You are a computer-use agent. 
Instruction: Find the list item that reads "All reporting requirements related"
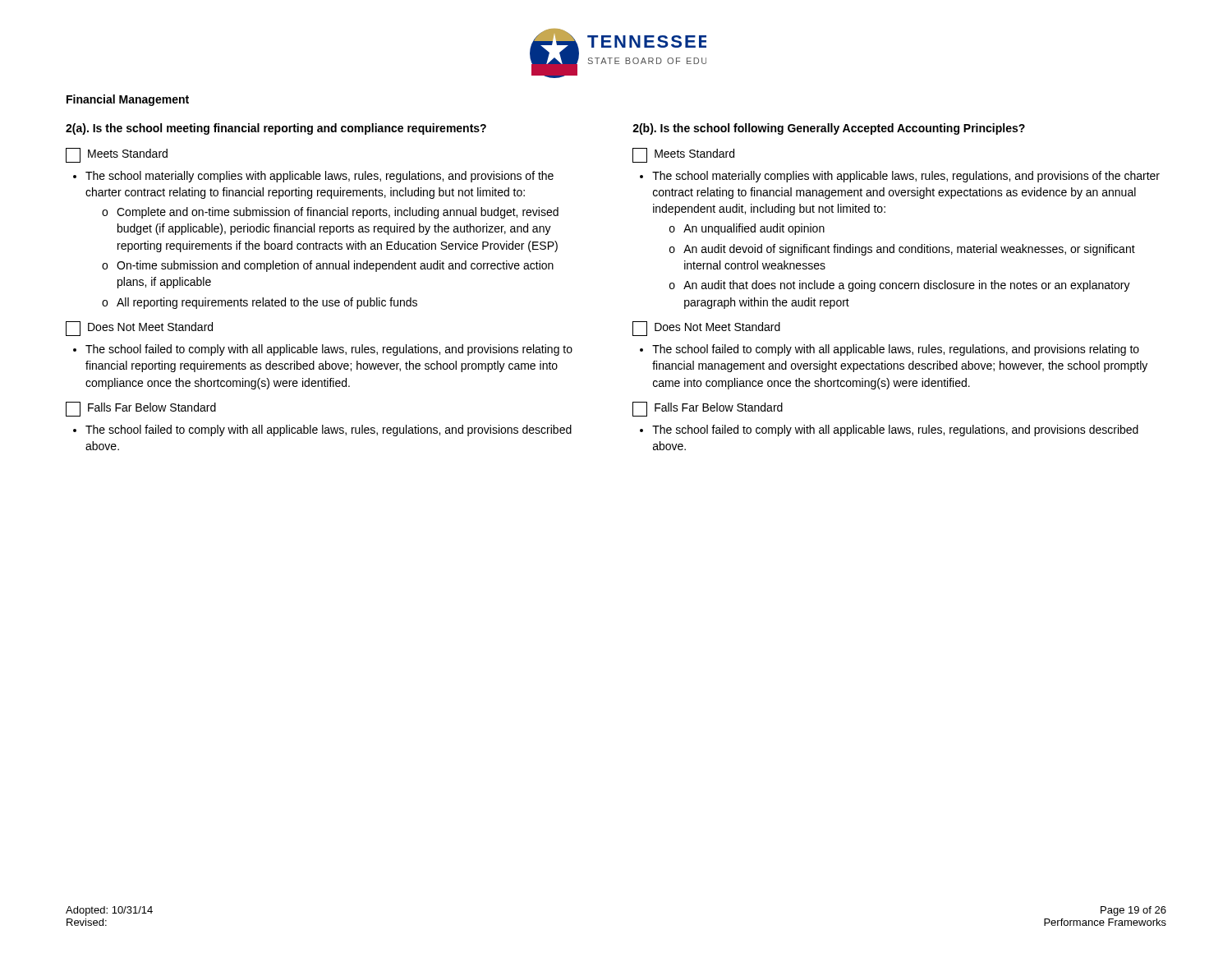pos(267,302)
